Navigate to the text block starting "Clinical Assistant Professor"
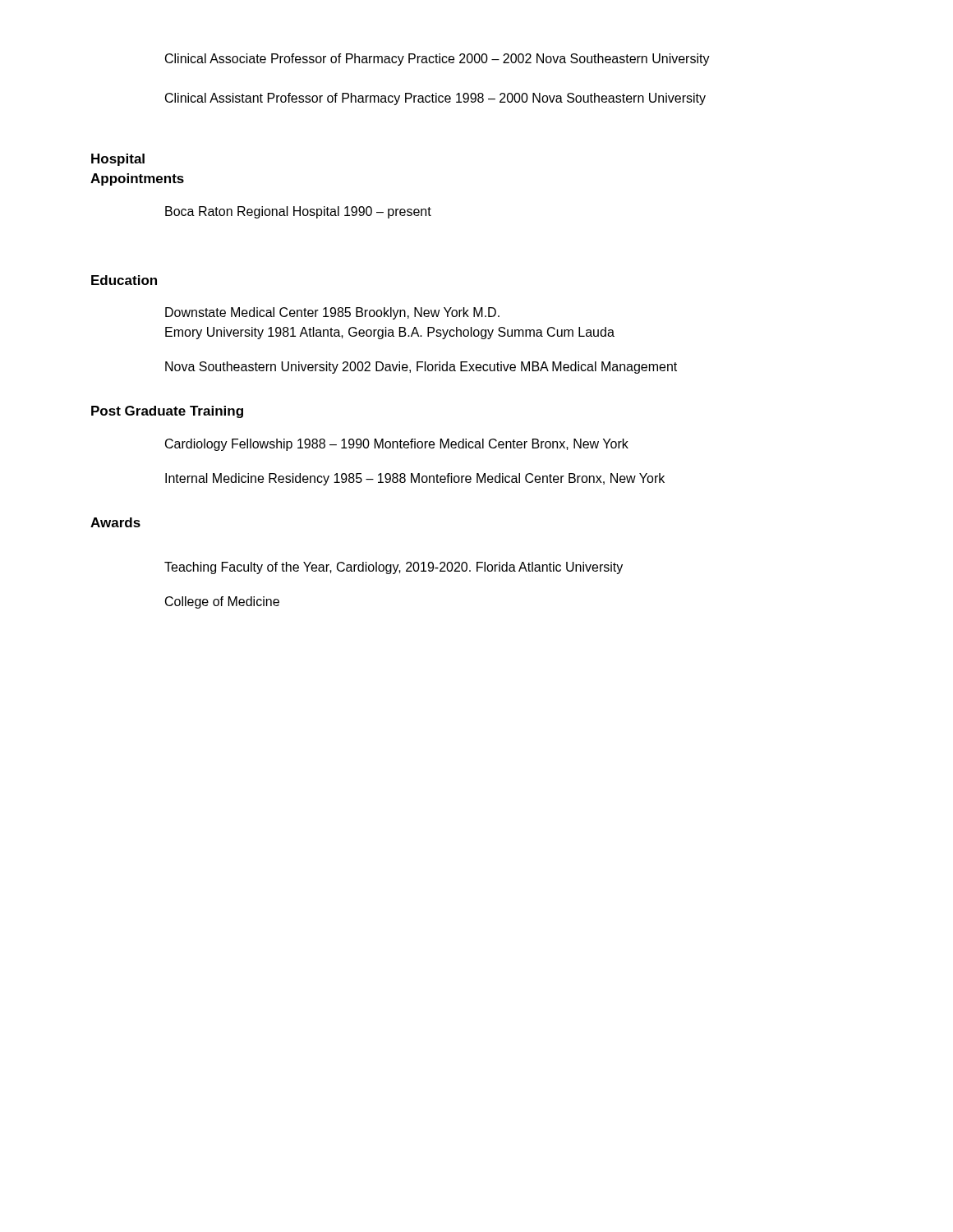Viewport: 953px width, 1232px height. pyautogui.click(x=435, y=98)
